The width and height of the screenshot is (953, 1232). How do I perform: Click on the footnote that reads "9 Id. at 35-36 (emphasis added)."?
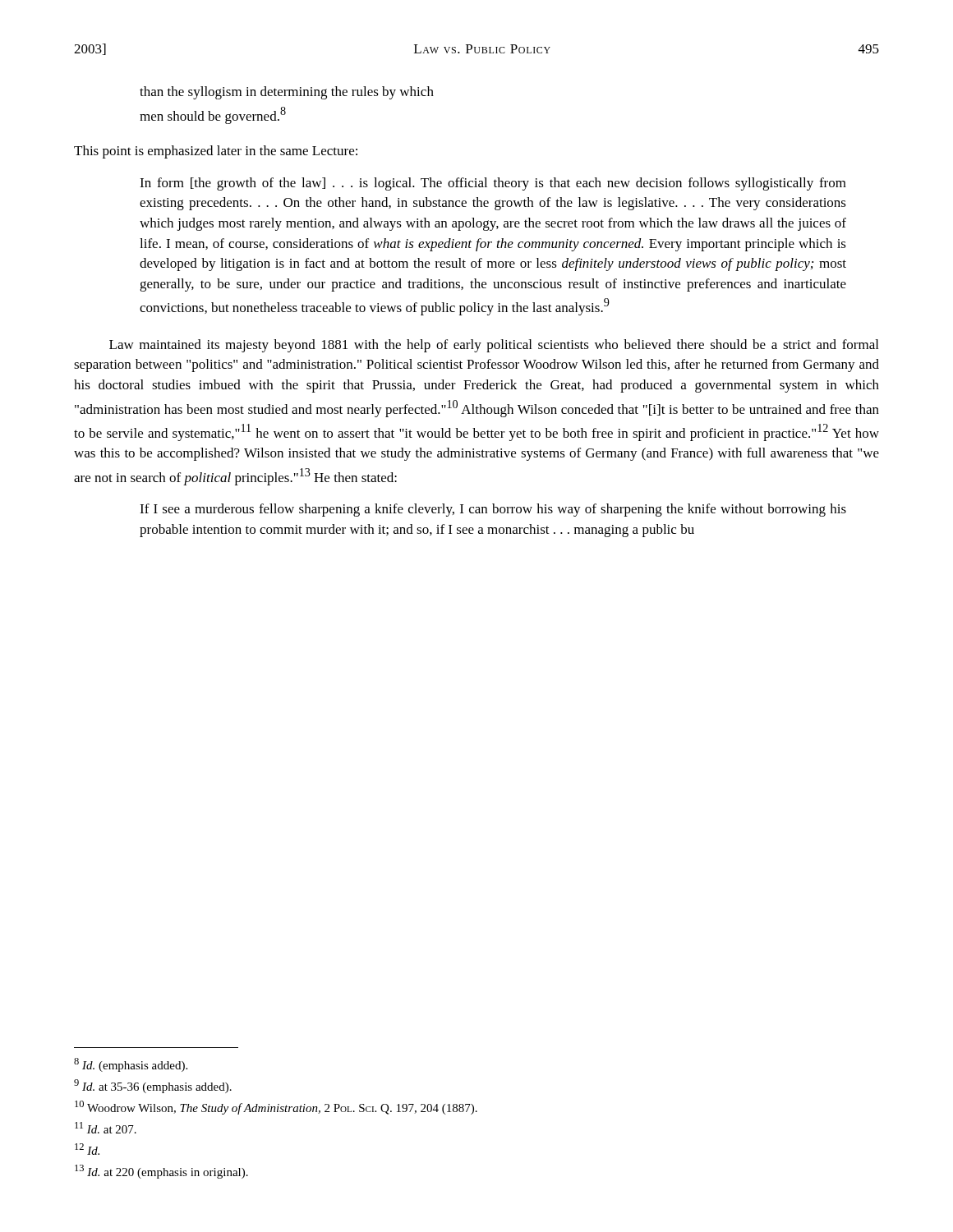point(153,1085)
